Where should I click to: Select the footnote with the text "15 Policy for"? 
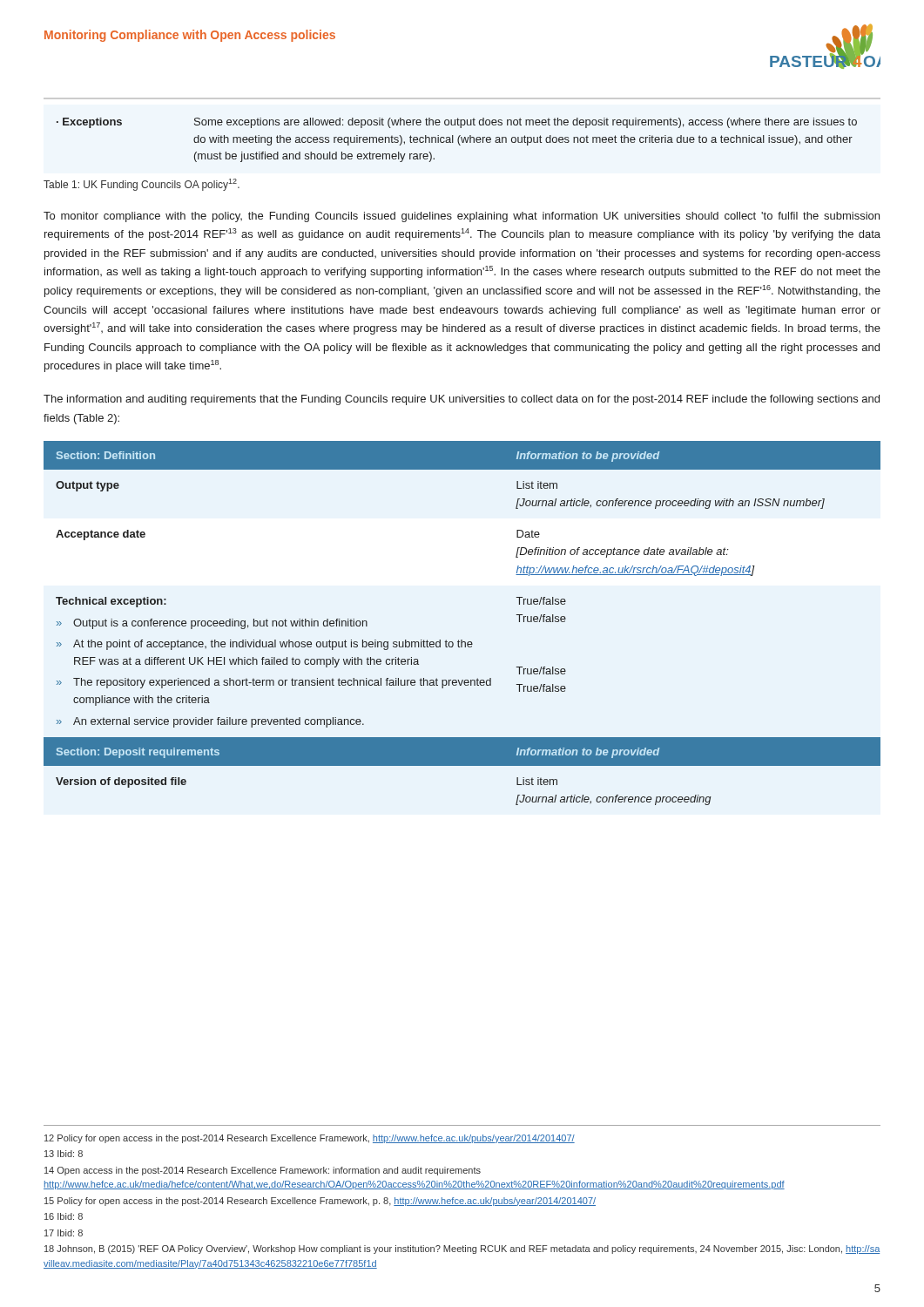point(320,1200)
